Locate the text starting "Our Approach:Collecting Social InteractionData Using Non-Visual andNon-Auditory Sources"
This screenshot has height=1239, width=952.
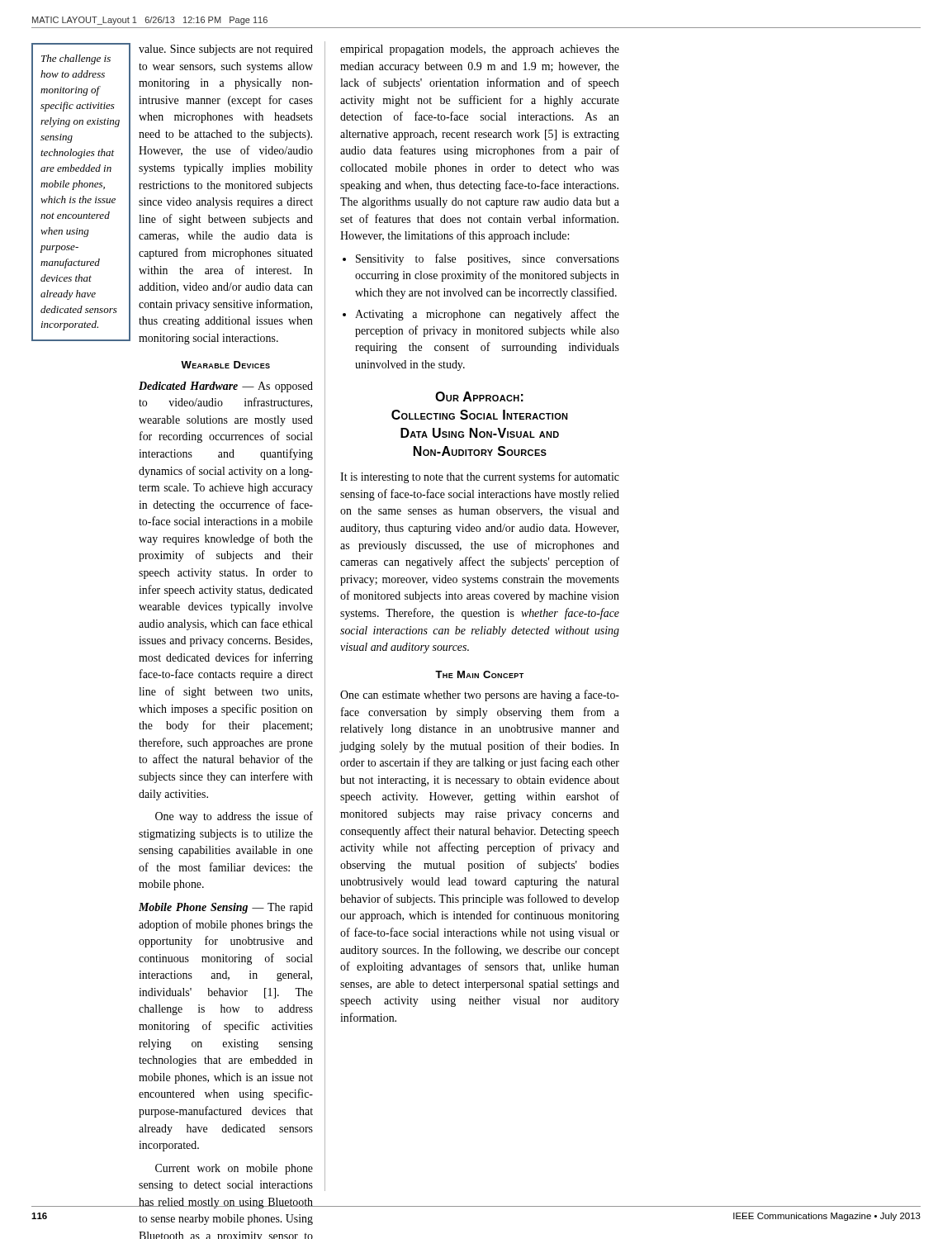(480, 424)
